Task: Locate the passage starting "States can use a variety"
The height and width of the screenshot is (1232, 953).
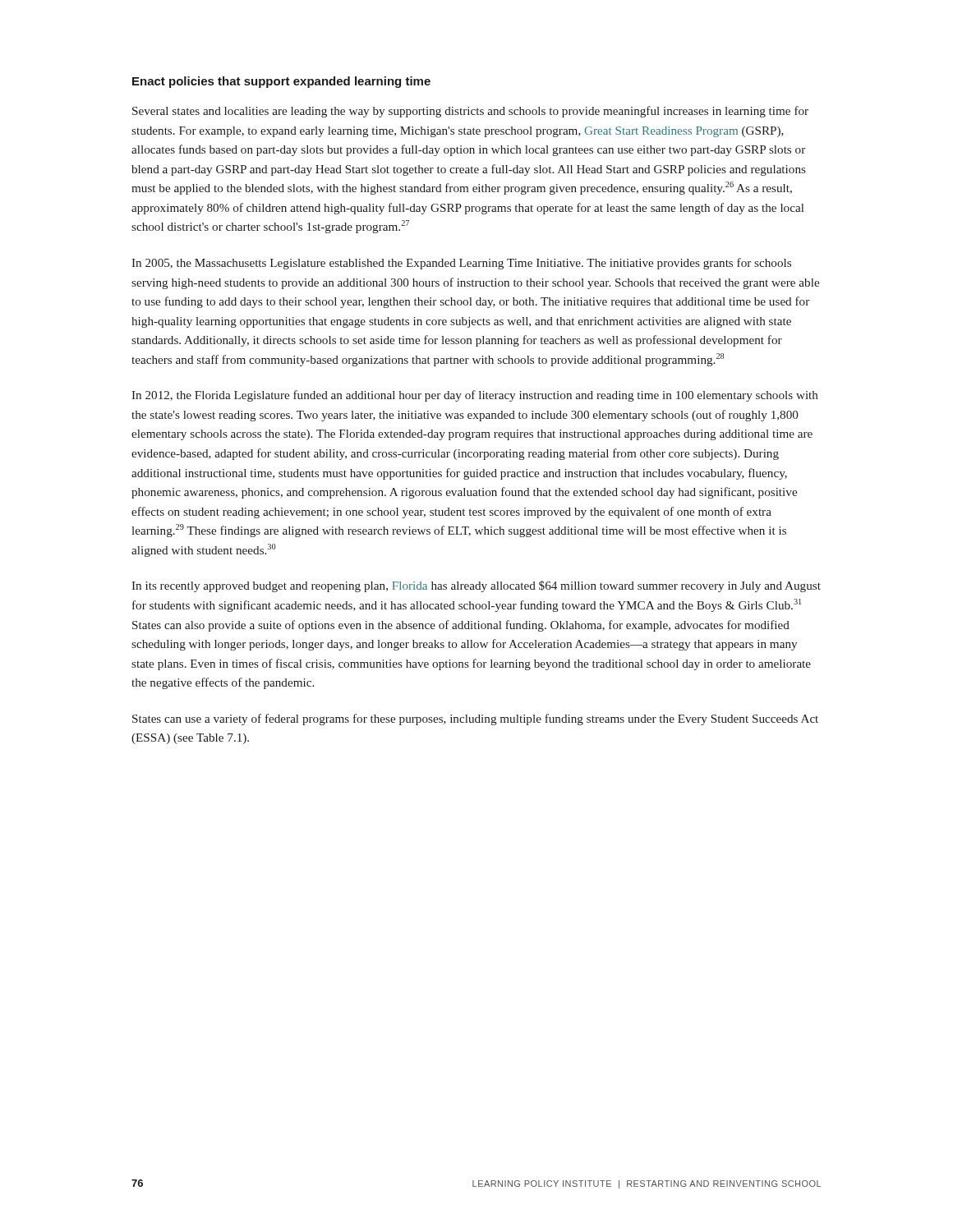Action: point(475,728)
